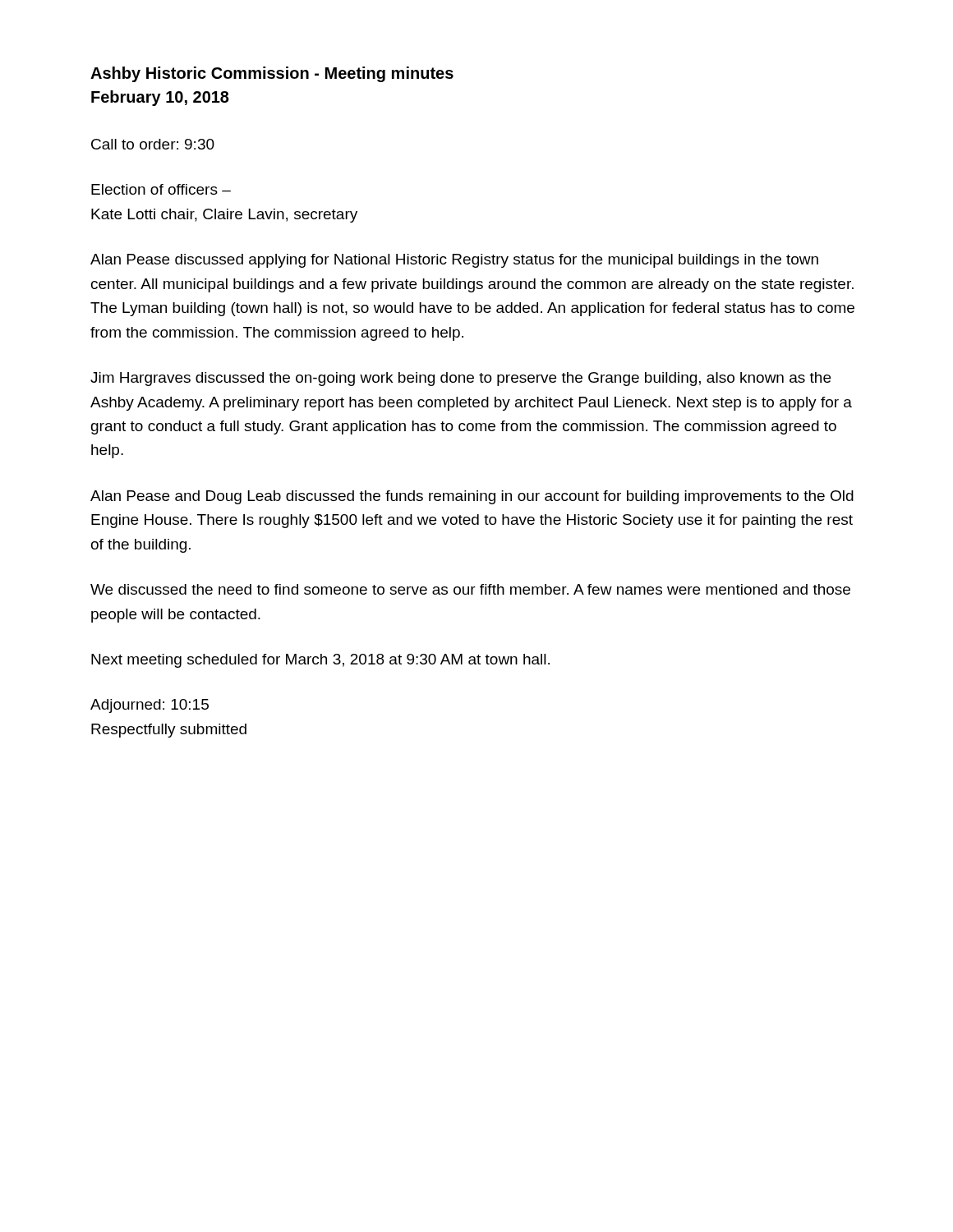Viewport: 953px width, 1232px height.
Task: Locate the title that says "Ashby Historic Commission -"
Action: point(272,85)
